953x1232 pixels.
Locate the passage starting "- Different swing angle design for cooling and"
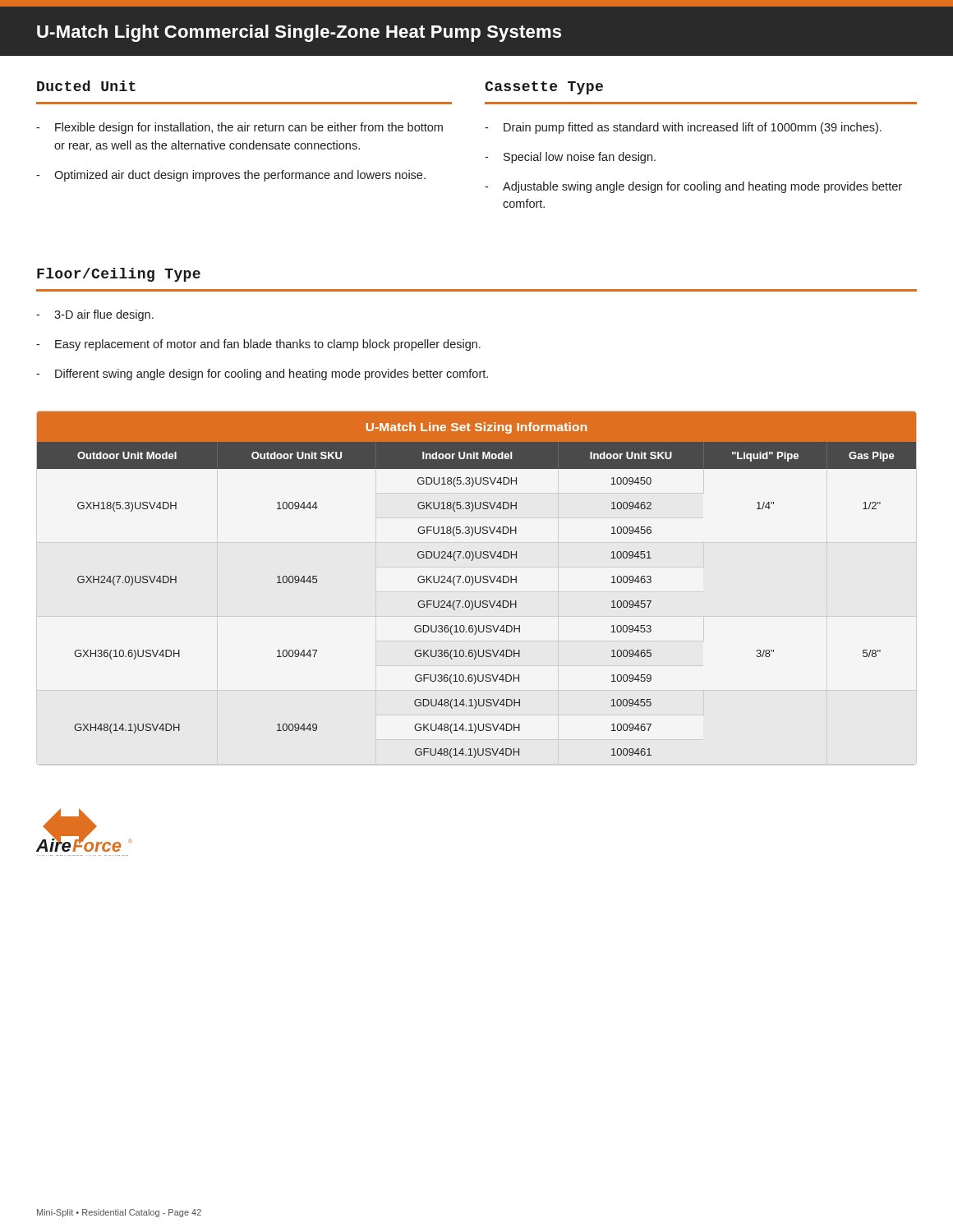[263, 374]
